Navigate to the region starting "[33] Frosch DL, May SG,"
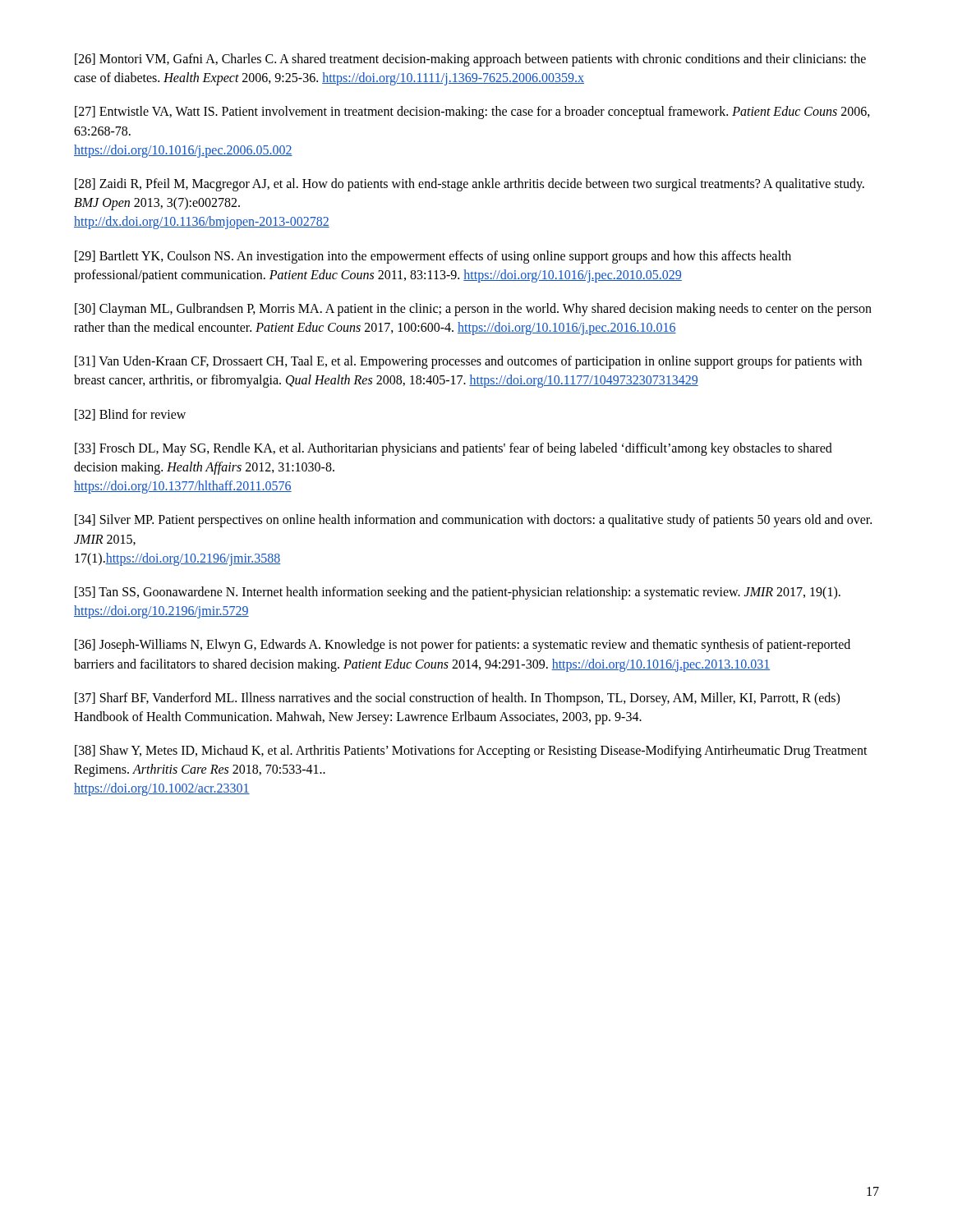Viewport: 953px width, 1232px height. point(453,449)
